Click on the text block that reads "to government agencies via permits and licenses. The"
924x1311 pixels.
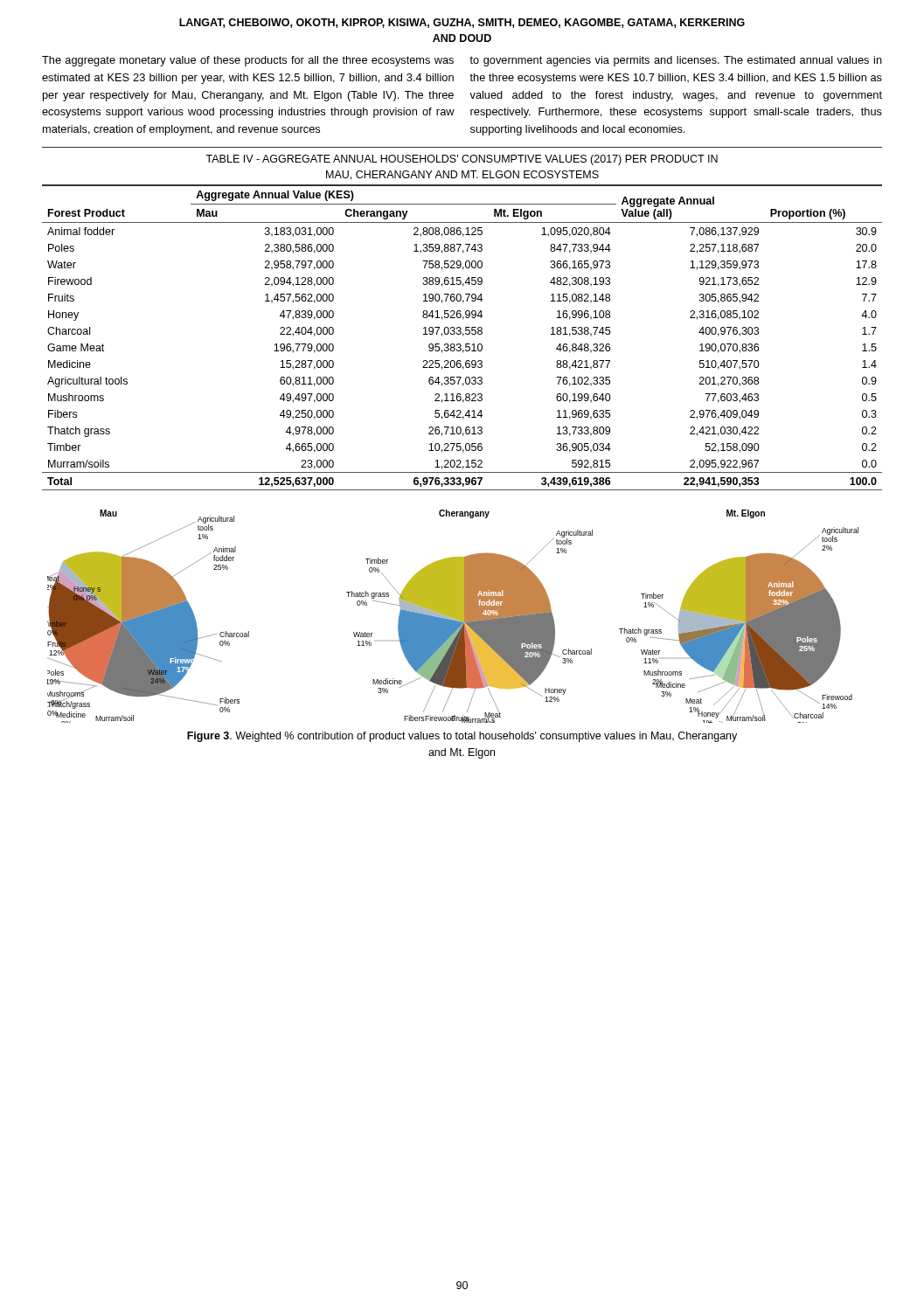[x=676, y=95]
